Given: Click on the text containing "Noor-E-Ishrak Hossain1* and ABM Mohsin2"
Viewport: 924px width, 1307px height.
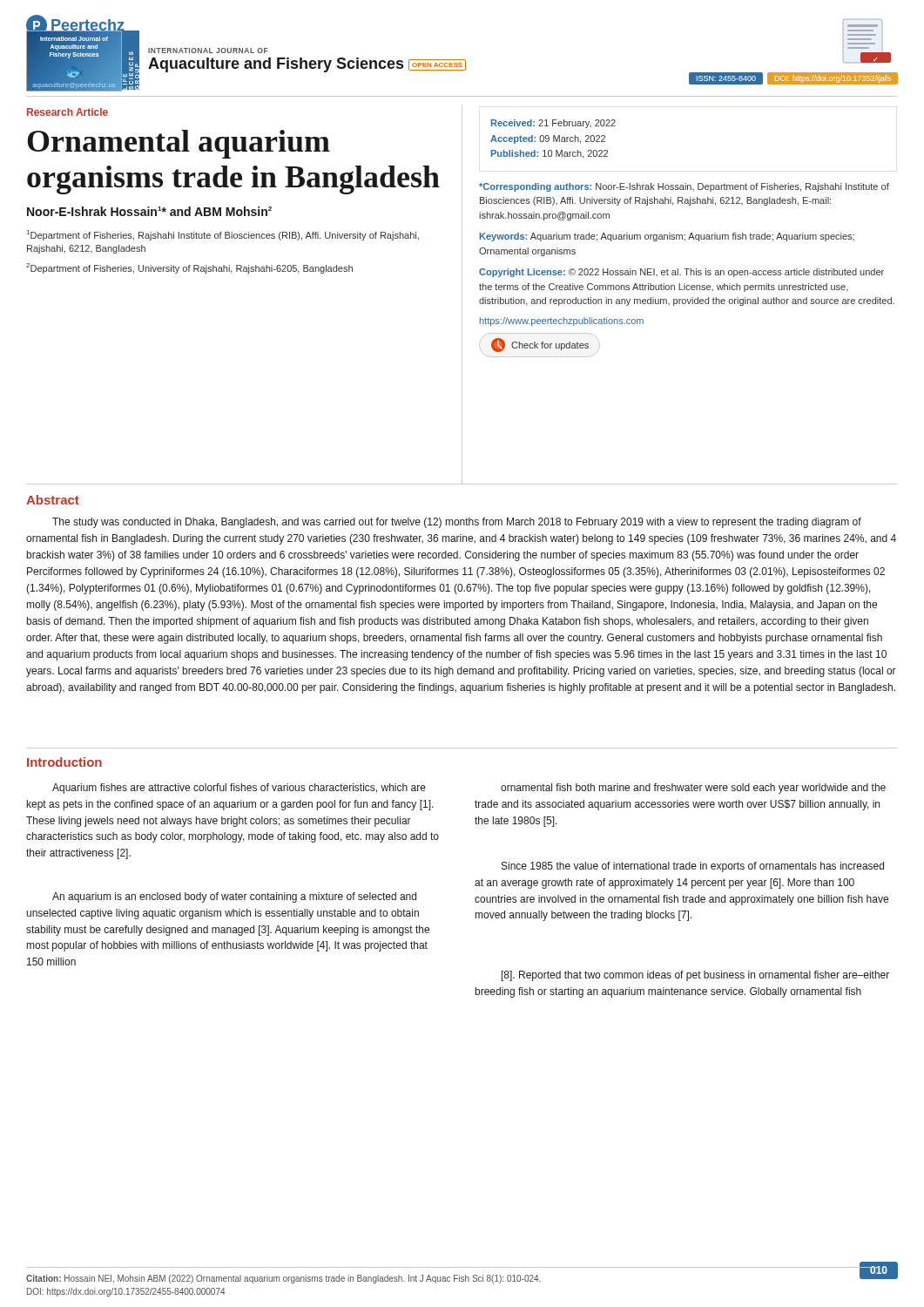Looking at the screenshot, I should pos(149,212).
